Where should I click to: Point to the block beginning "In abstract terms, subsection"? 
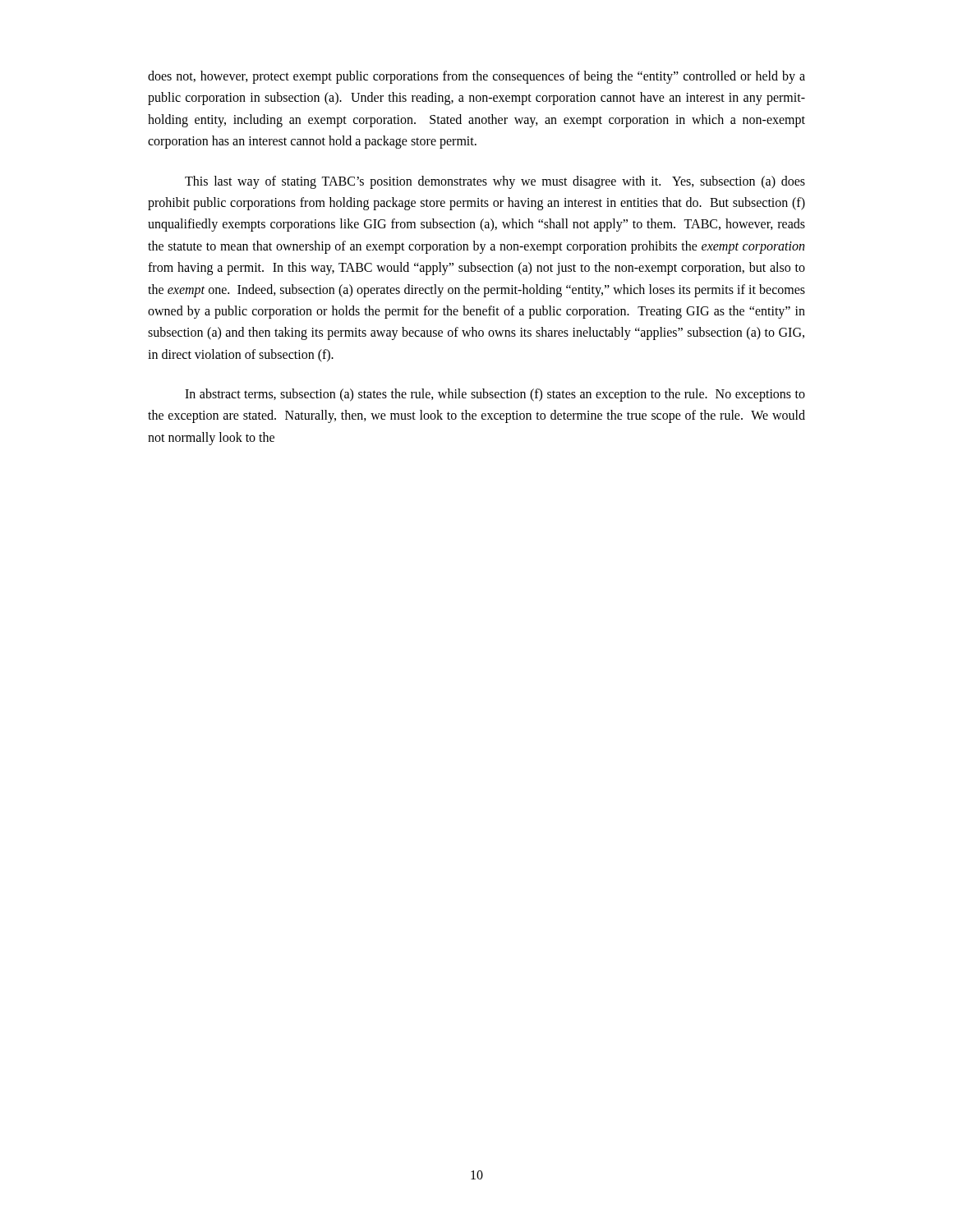tap(476, 416)
